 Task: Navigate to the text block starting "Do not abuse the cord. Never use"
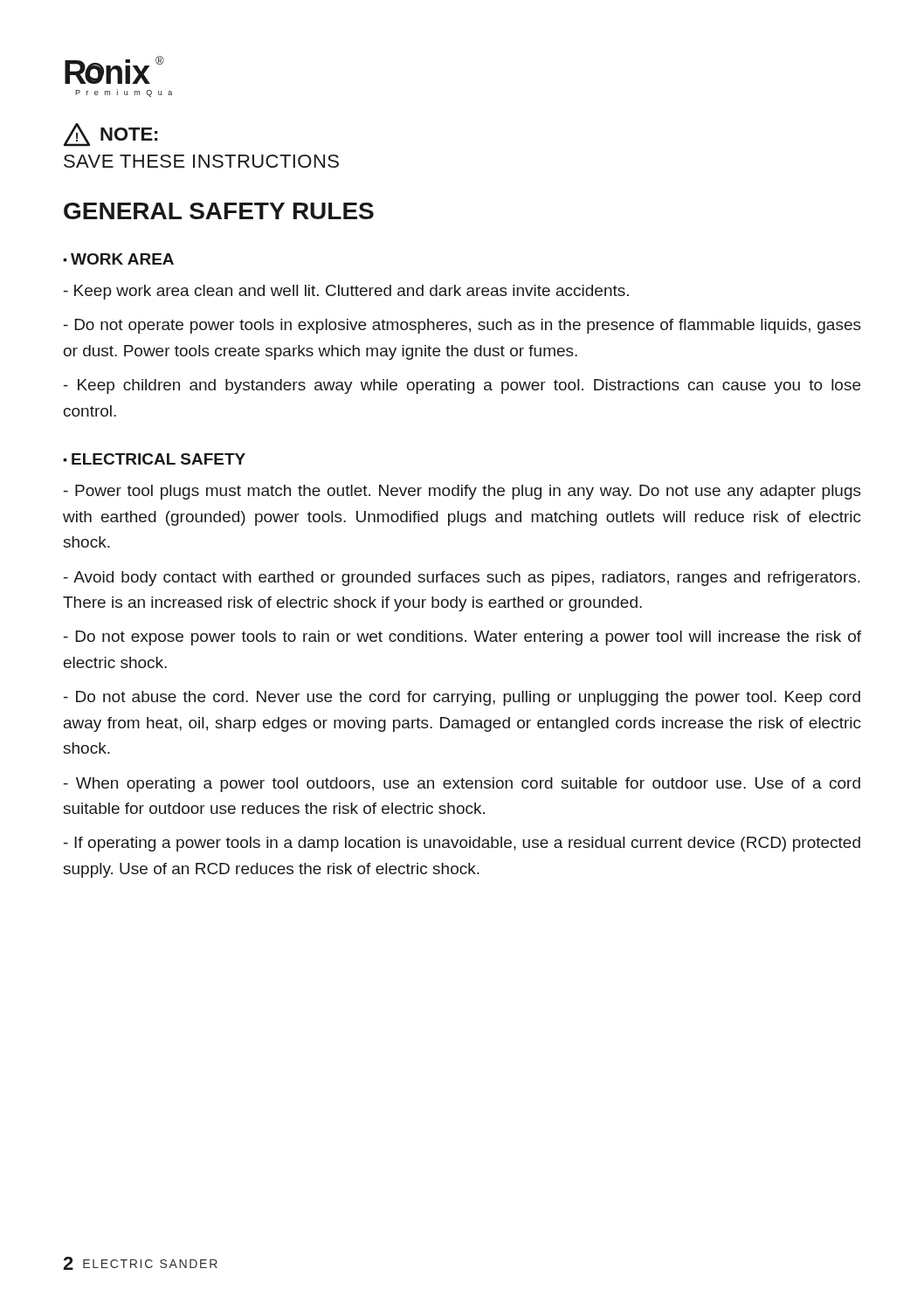pos(462,722)
